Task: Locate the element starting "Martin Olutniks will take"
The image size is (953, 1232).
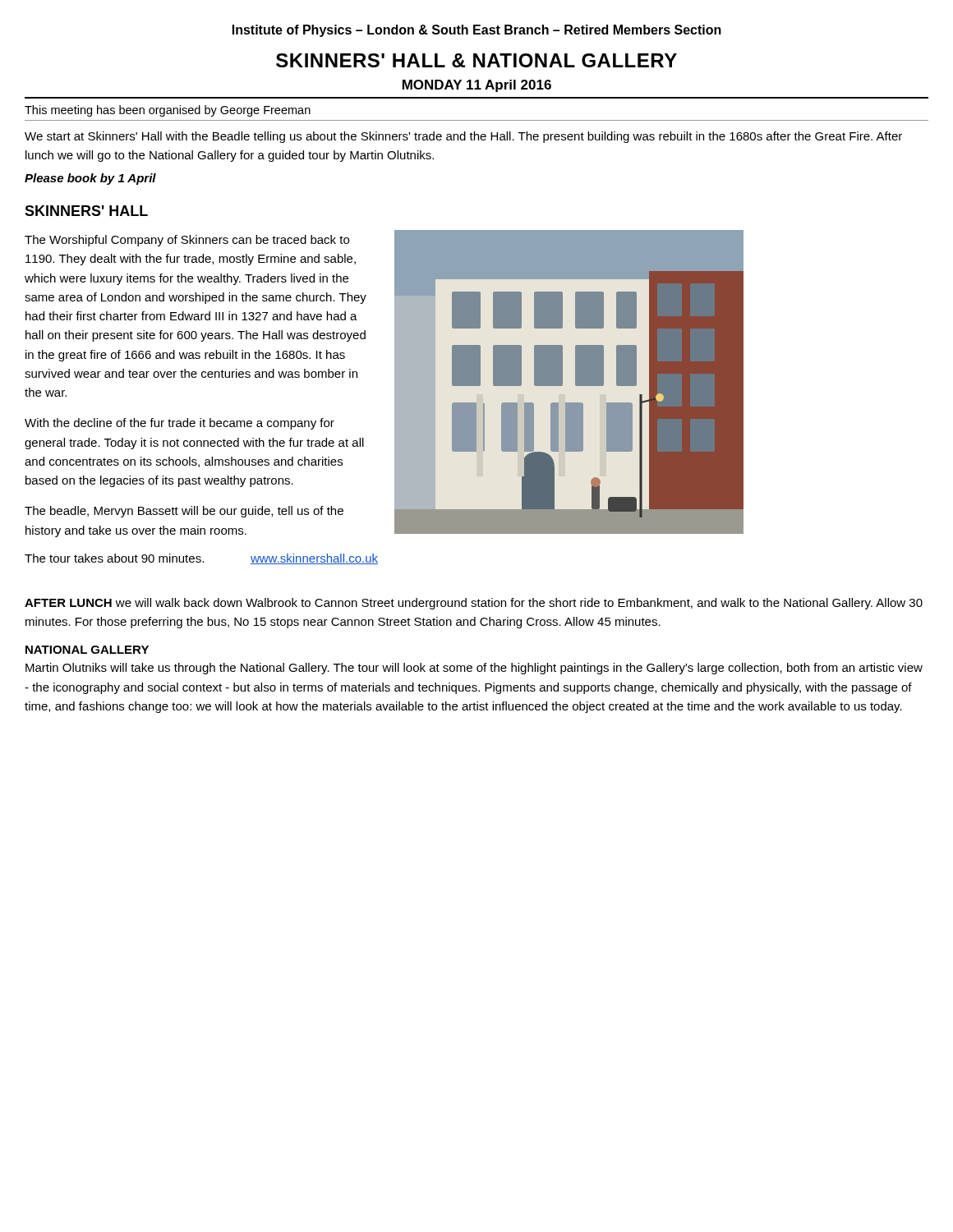Action: point(474,687)
